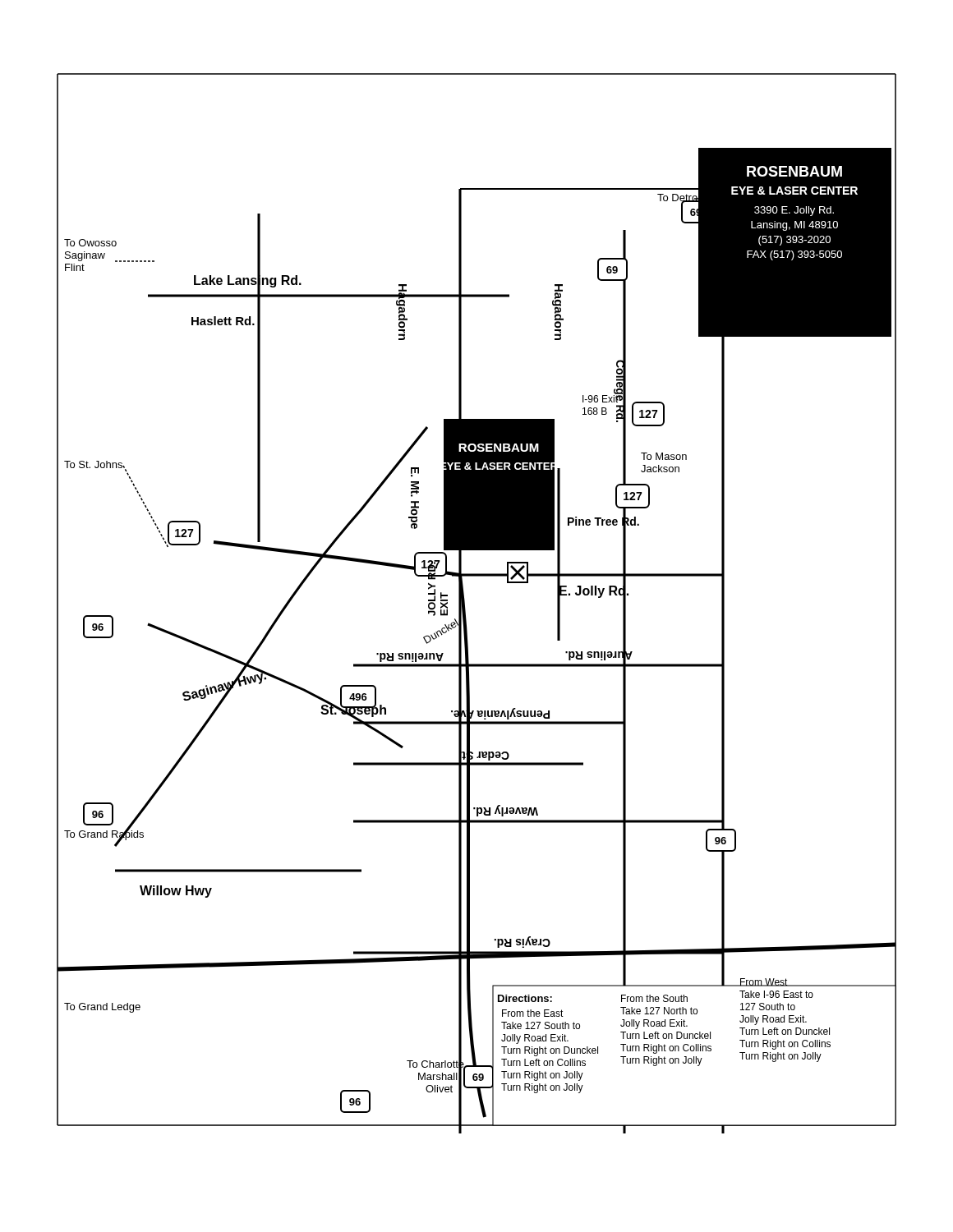
Task: Locate the map
Action: click(476, 600)
